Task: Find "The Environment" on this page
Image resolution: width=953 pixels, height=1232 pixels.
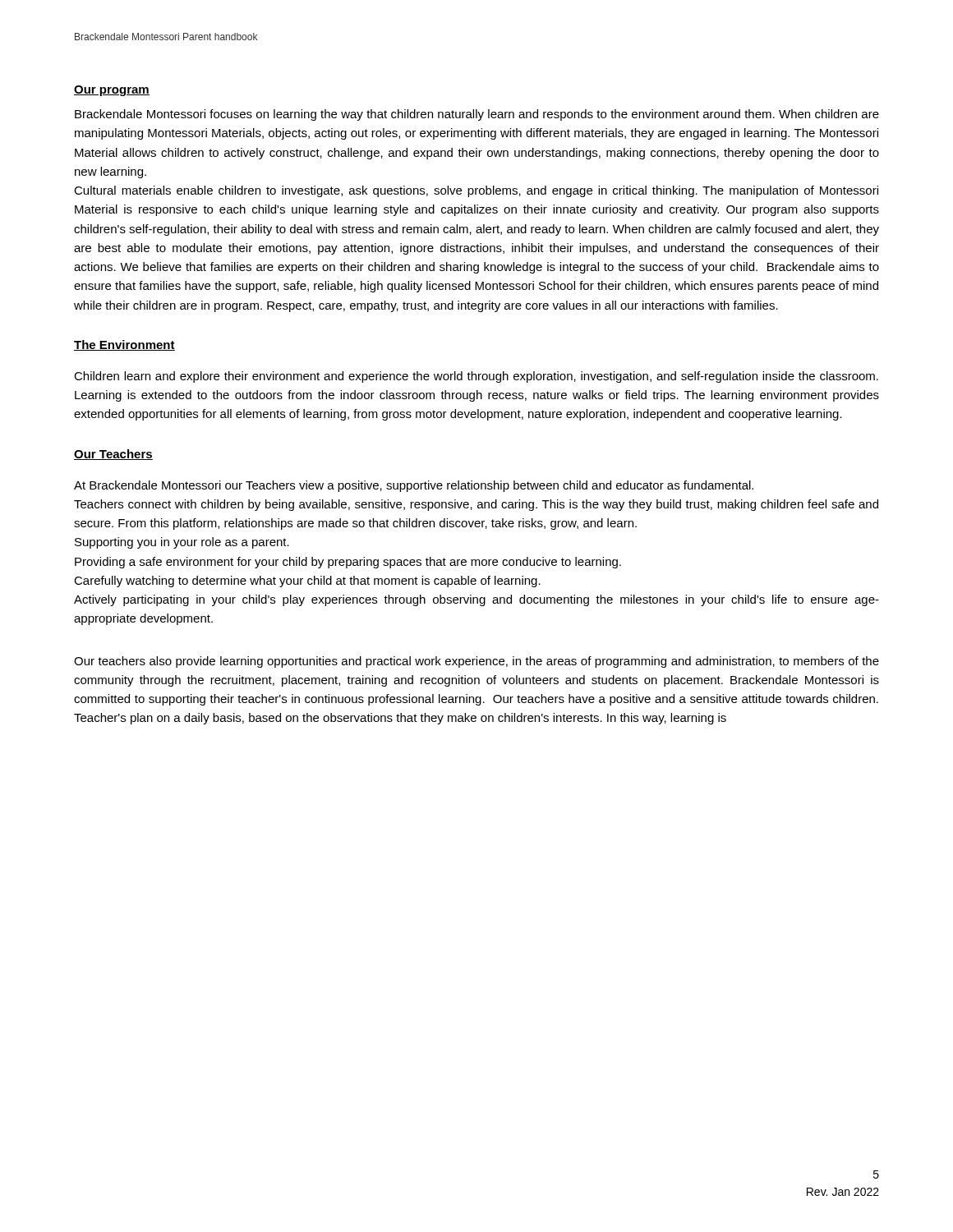Action: tap(124, 344)
